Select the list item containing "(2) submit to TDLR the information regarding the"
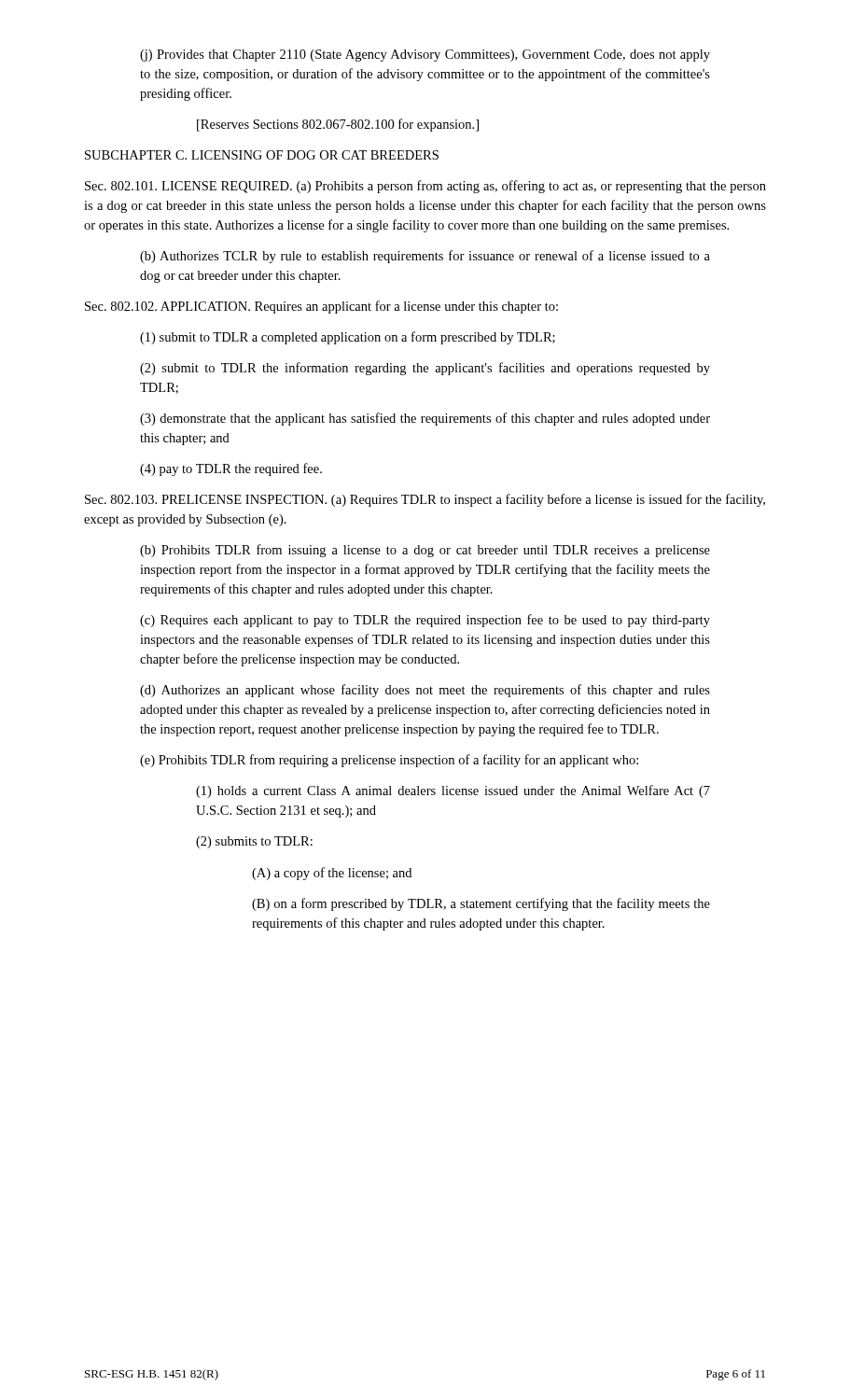 click(x=425, y=378)
